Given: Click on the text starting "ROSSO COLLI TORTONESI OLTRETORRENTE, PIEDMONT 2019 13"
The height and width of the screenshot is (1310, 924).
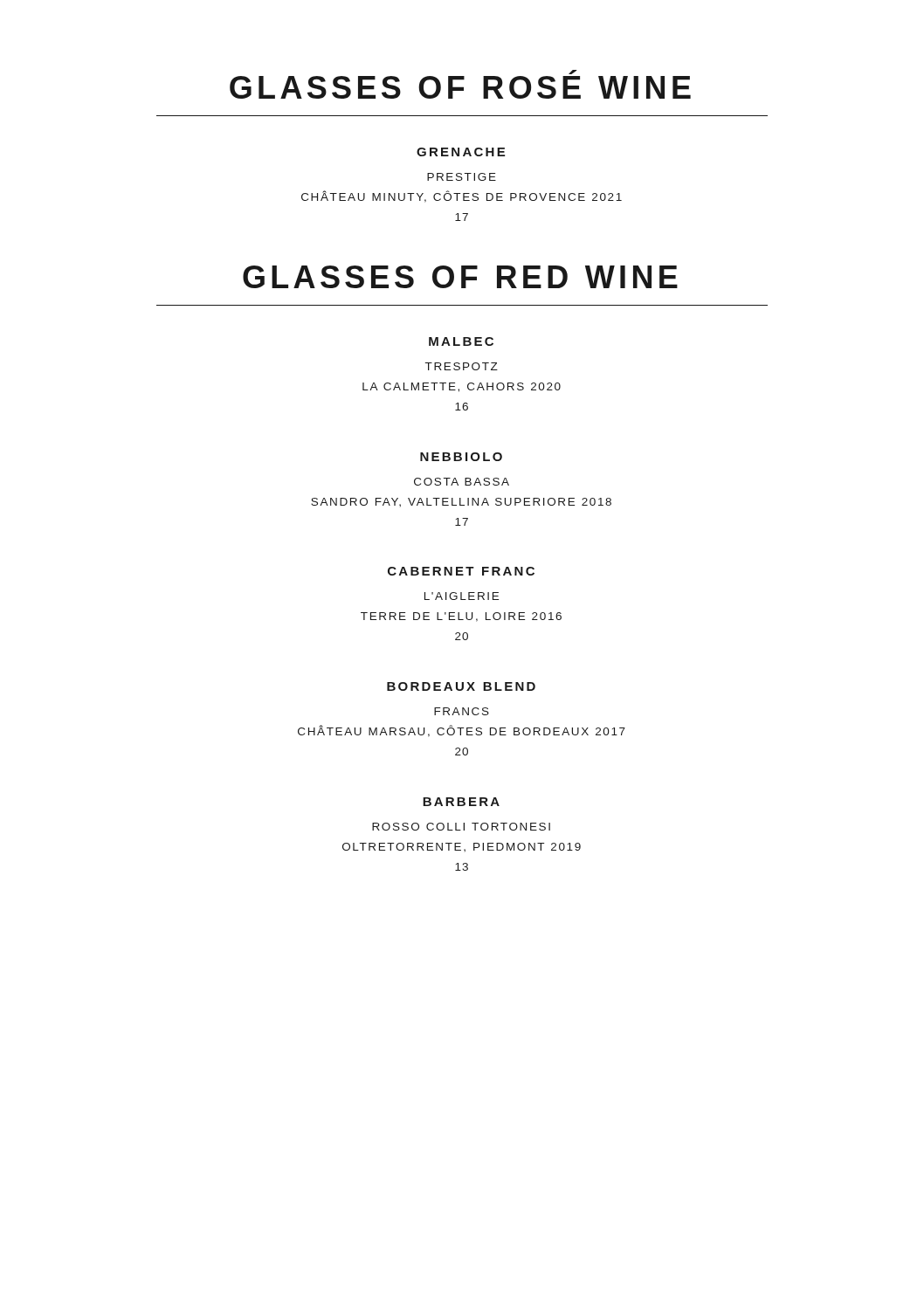Looking at the screenshot, I should tap(462, 848).
